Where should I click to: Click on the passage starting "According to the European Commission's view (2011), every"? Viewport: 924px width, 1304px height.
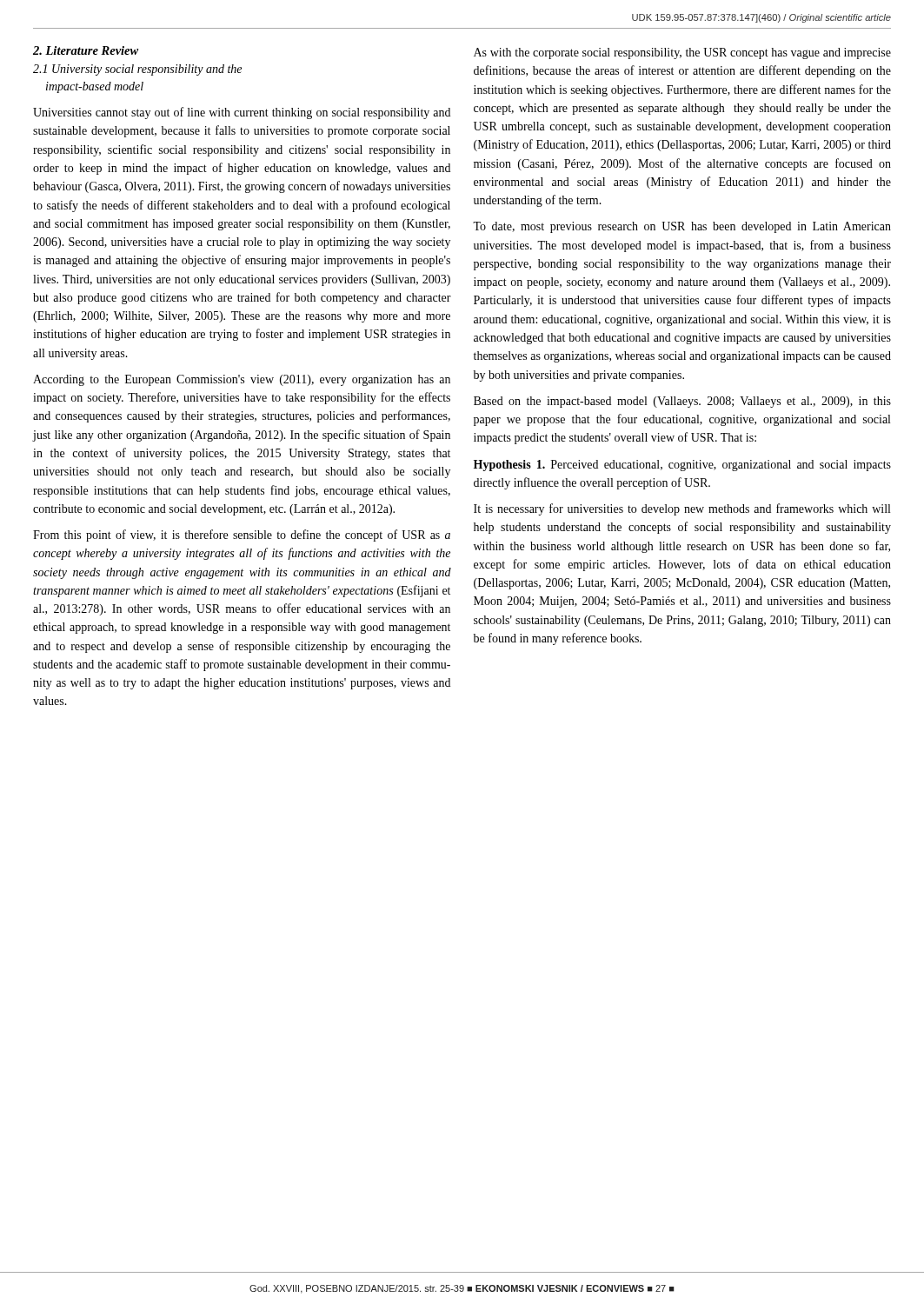click(x=242, y=444)
